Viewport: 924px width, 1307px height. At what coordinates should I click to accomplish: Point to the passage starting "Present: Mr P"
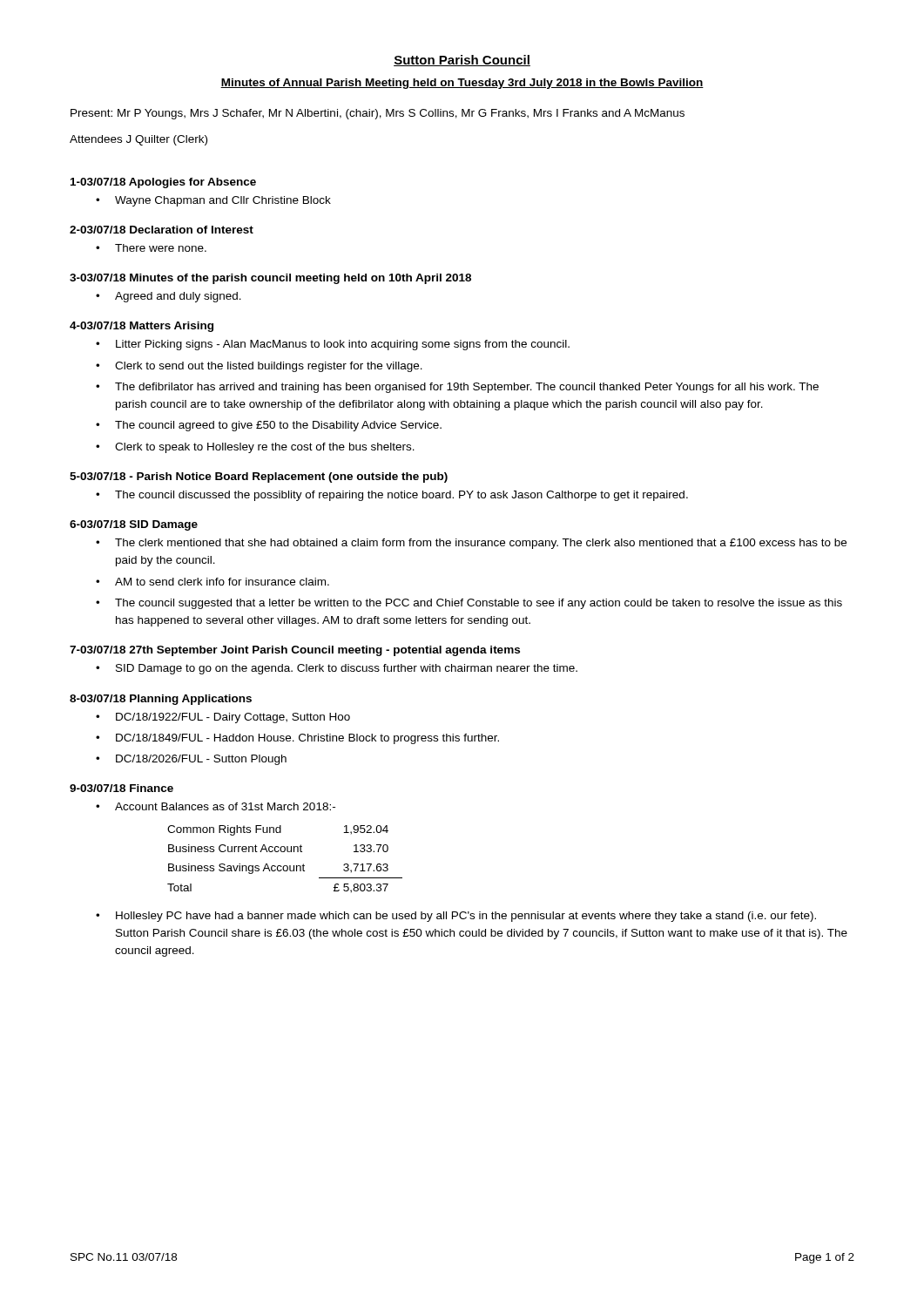click(x=377, y=113)
